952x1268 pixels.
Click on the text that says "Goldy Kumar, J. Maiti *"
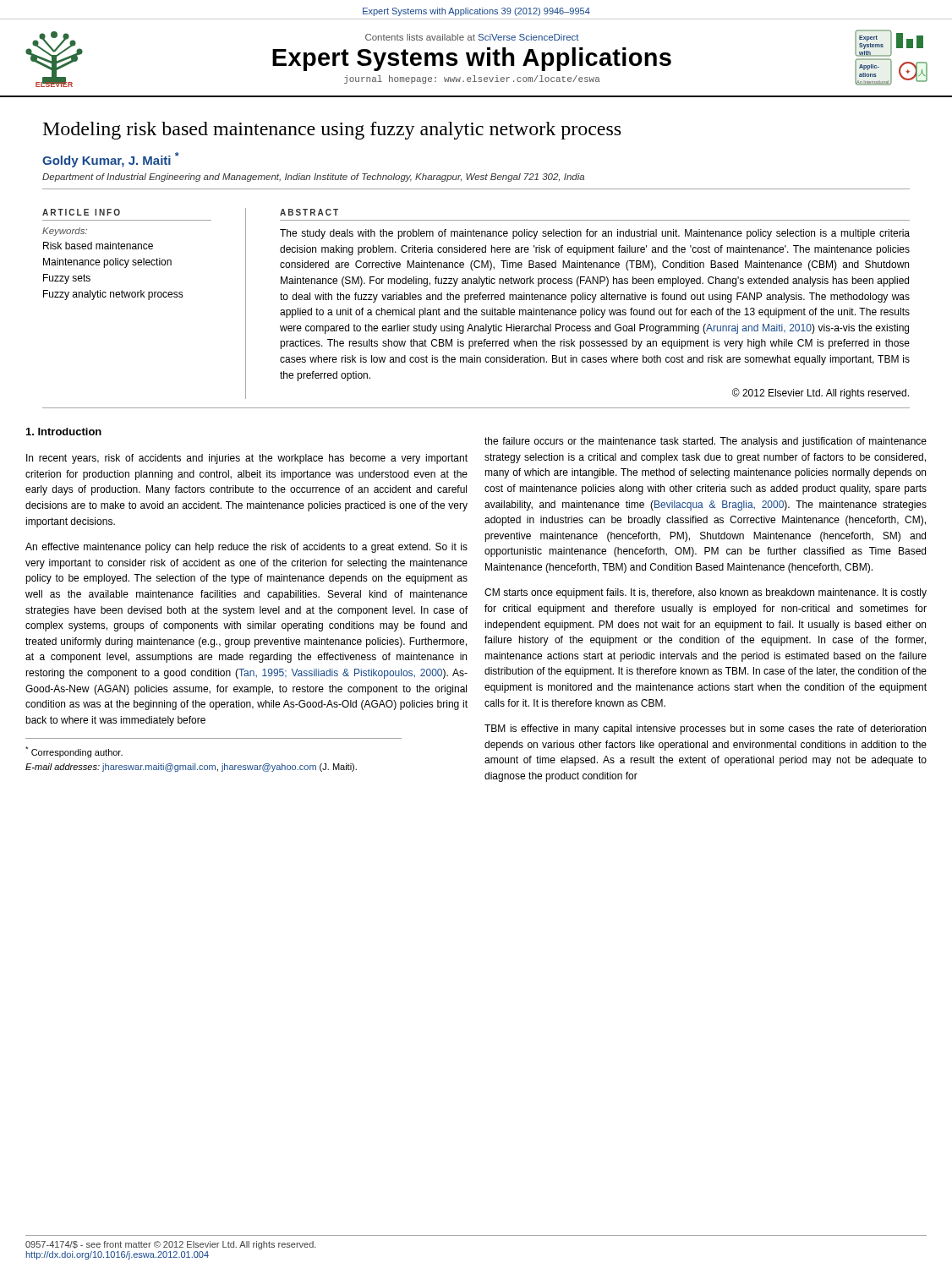point(111,159)
